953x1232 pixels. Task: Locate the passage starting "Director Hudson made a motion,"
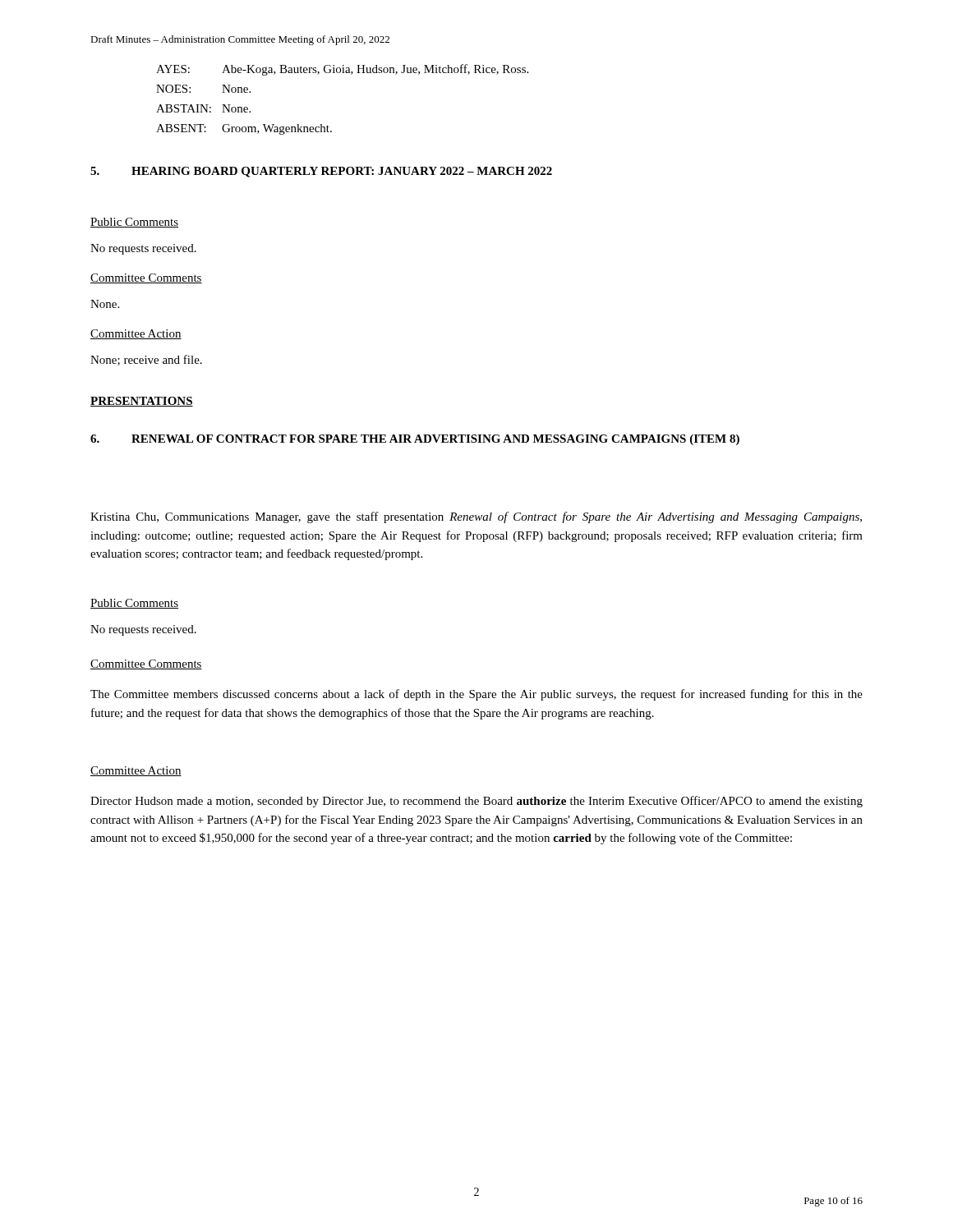[476, 819]
